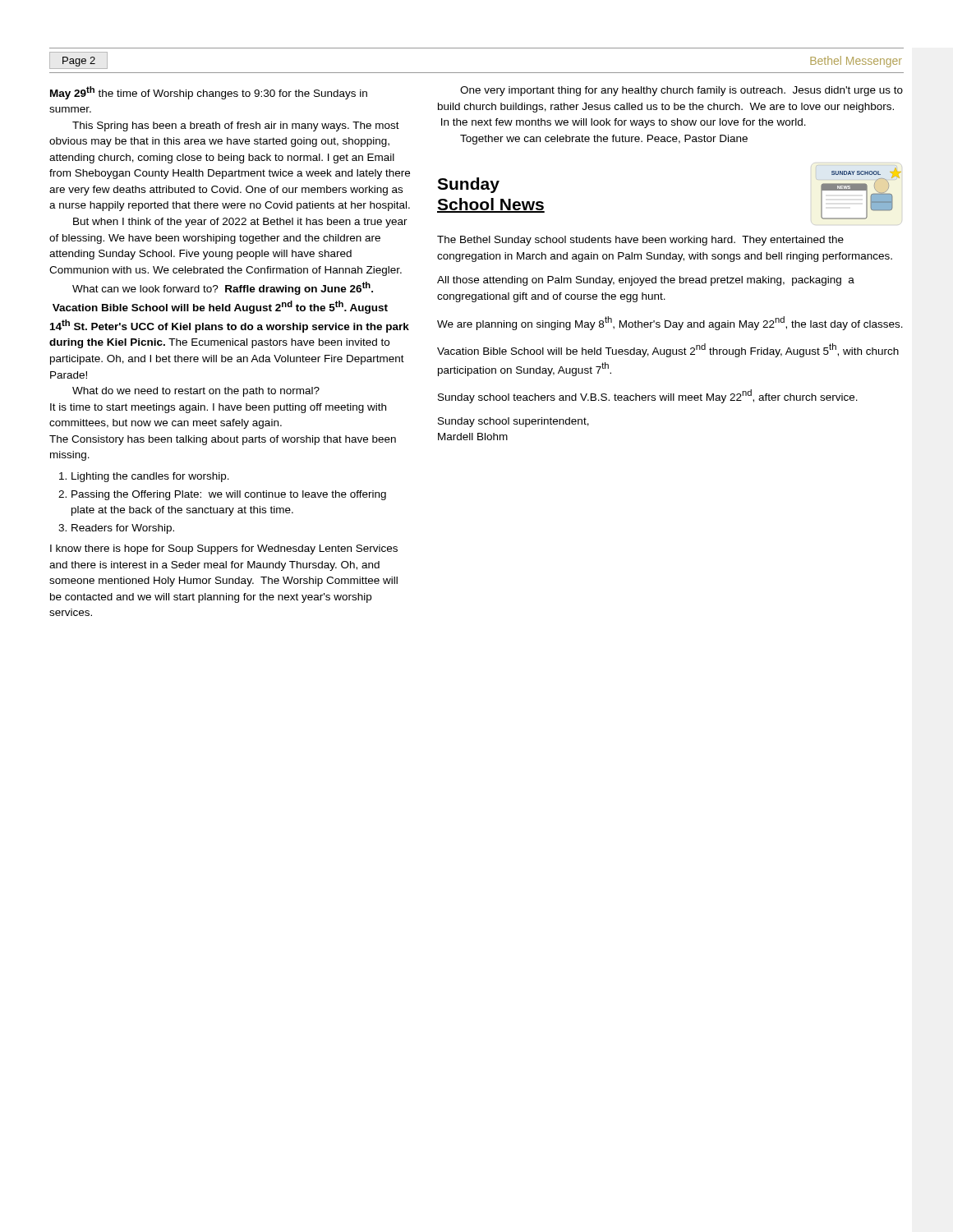Locate the block of text that opens with "All those attending"

670,288
